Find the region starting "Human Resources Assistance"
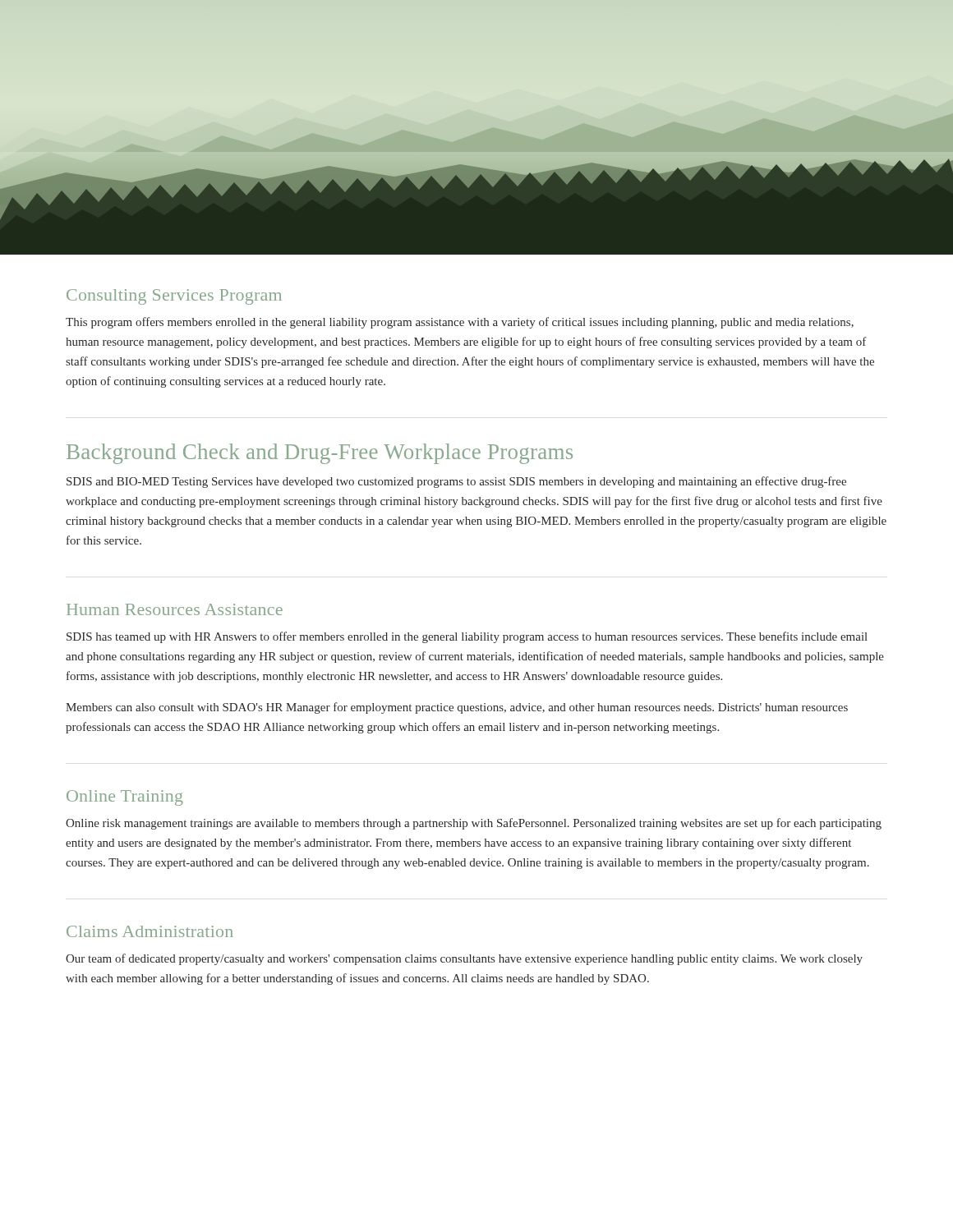Image resolution: width=953 pixels, height=1232 pixels. (x=175, y=609)
